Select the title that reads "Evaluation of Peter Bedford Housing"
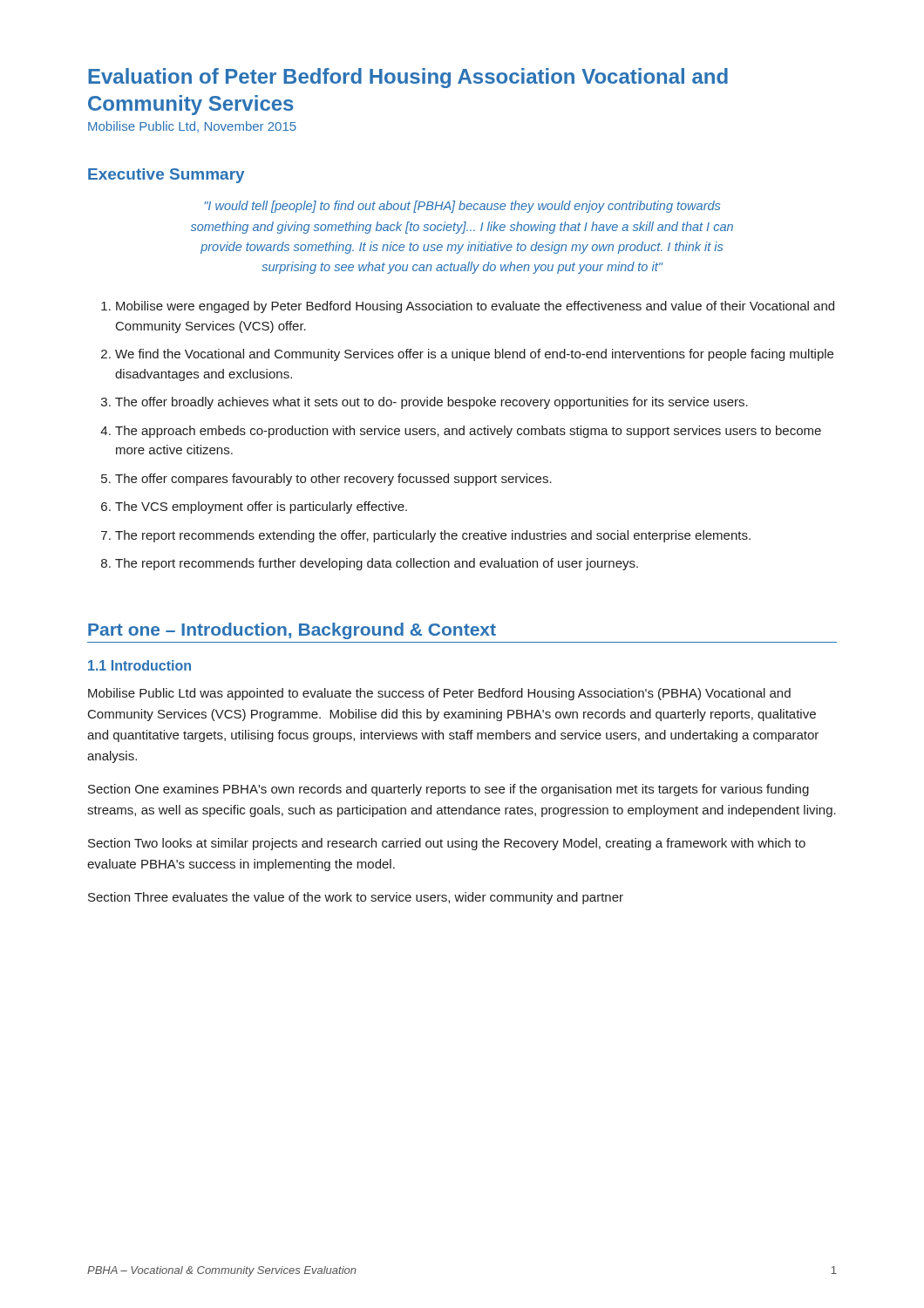924x1308 pixels. (x=462, y=90)
